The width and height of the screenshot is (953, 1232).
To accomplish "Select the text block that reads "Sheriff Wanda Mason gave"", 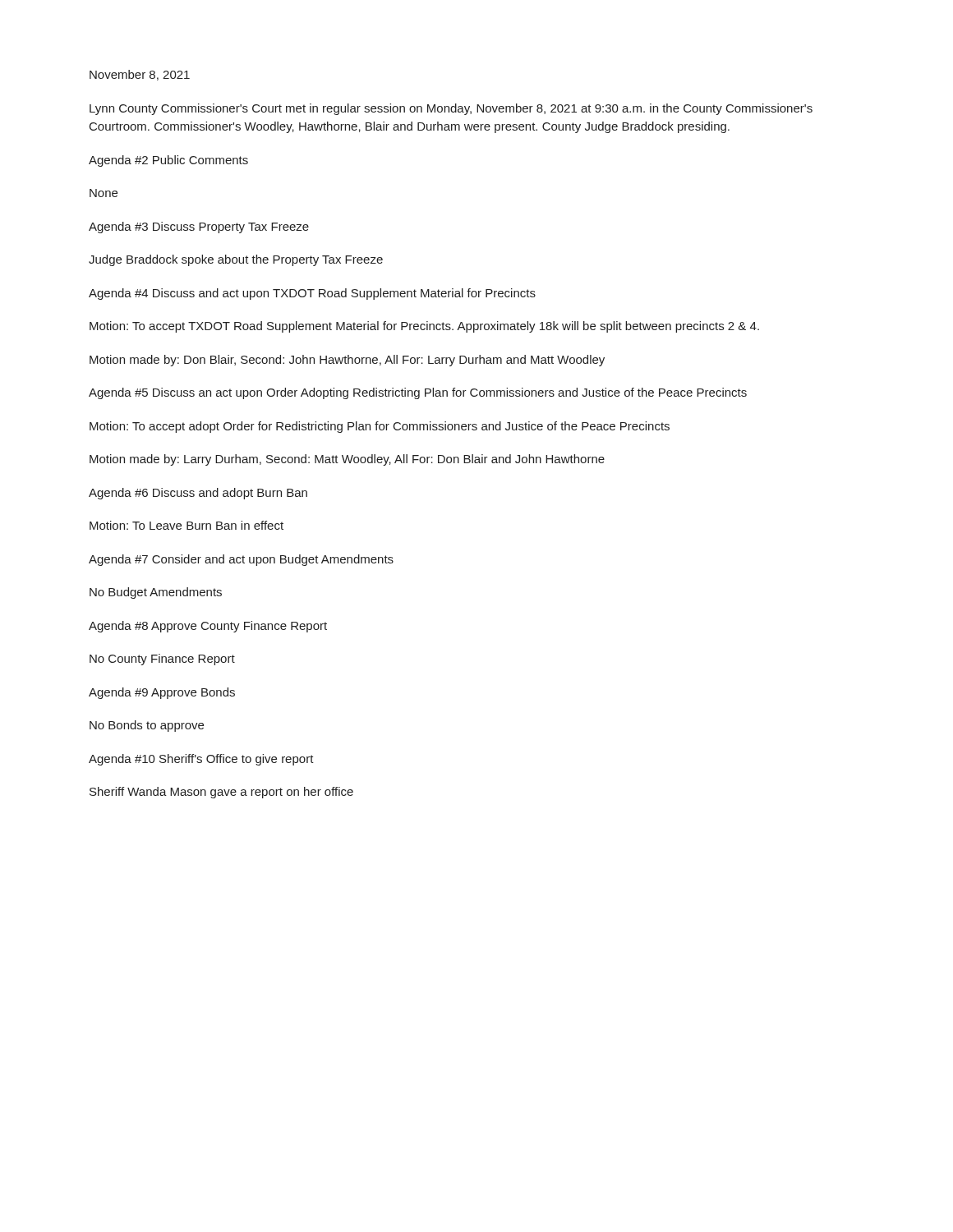I will pyautogui.click(x=221, y=793).
